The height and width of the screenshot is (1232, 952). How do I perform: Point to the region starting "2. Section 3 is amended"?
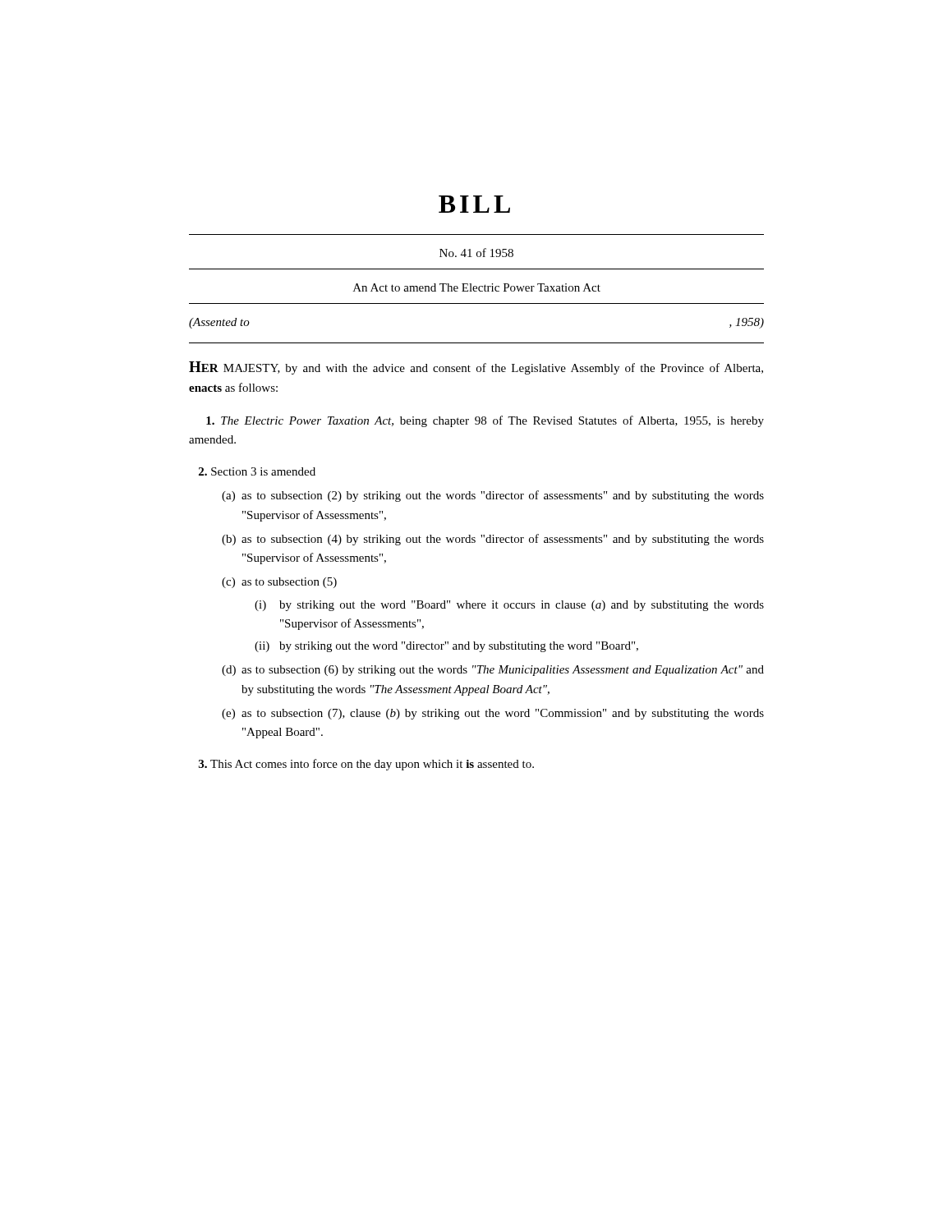(x=252, y=472)
